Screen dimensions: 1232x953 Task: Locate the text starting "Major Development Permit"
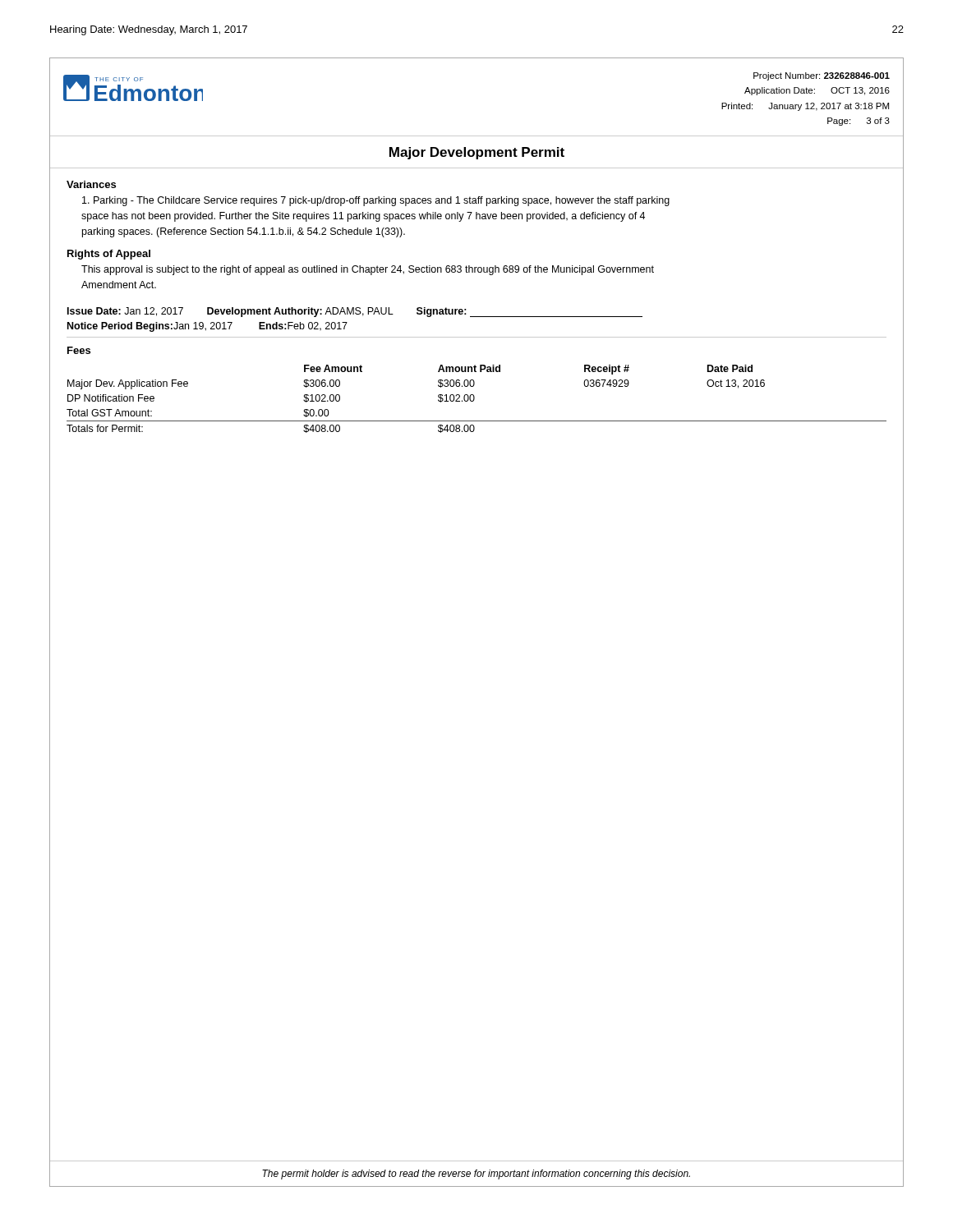pyautogui.click(x=476, y=152)
